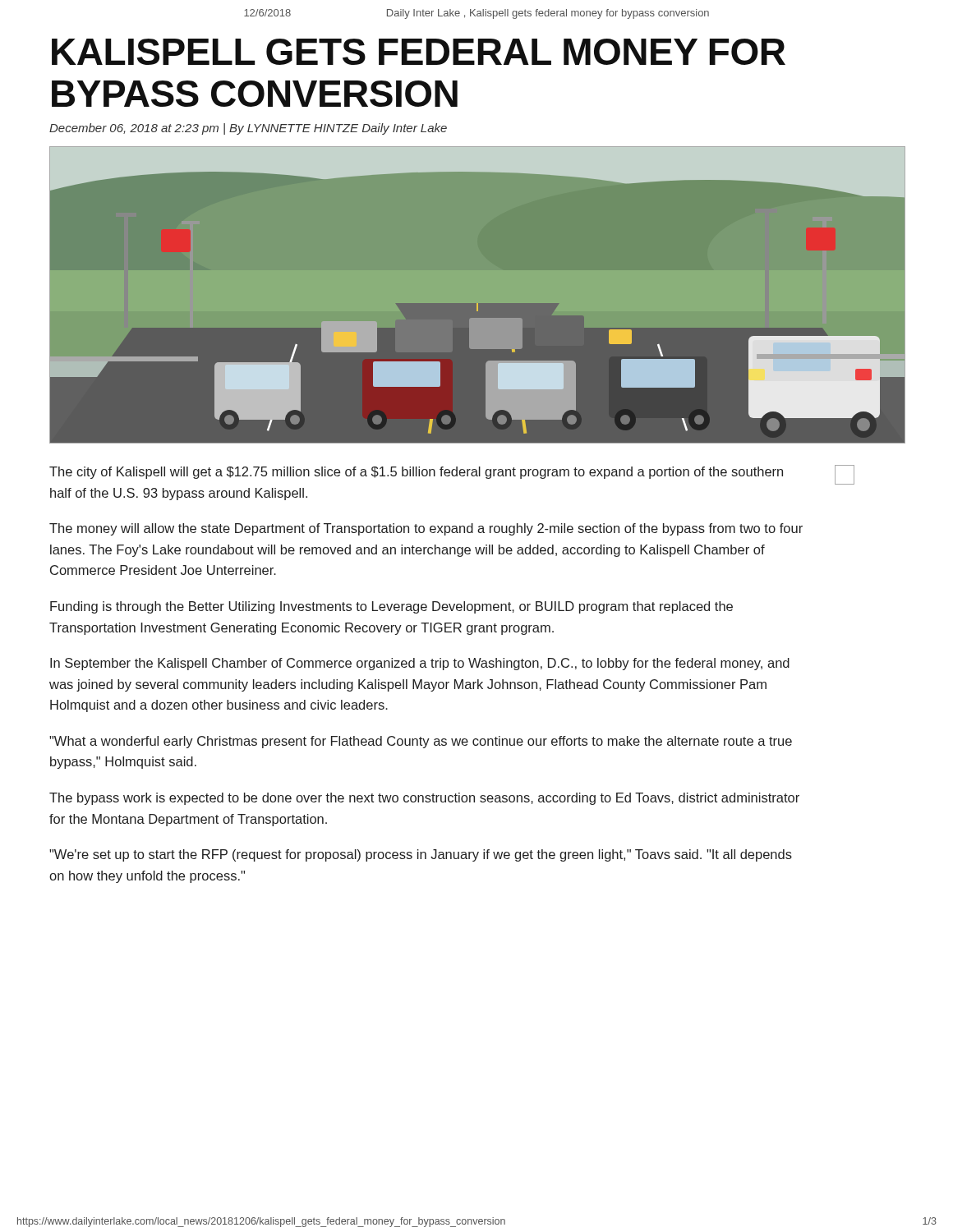Find the photo
This screenshot has width=953, height=1232.
coord(476,295)
